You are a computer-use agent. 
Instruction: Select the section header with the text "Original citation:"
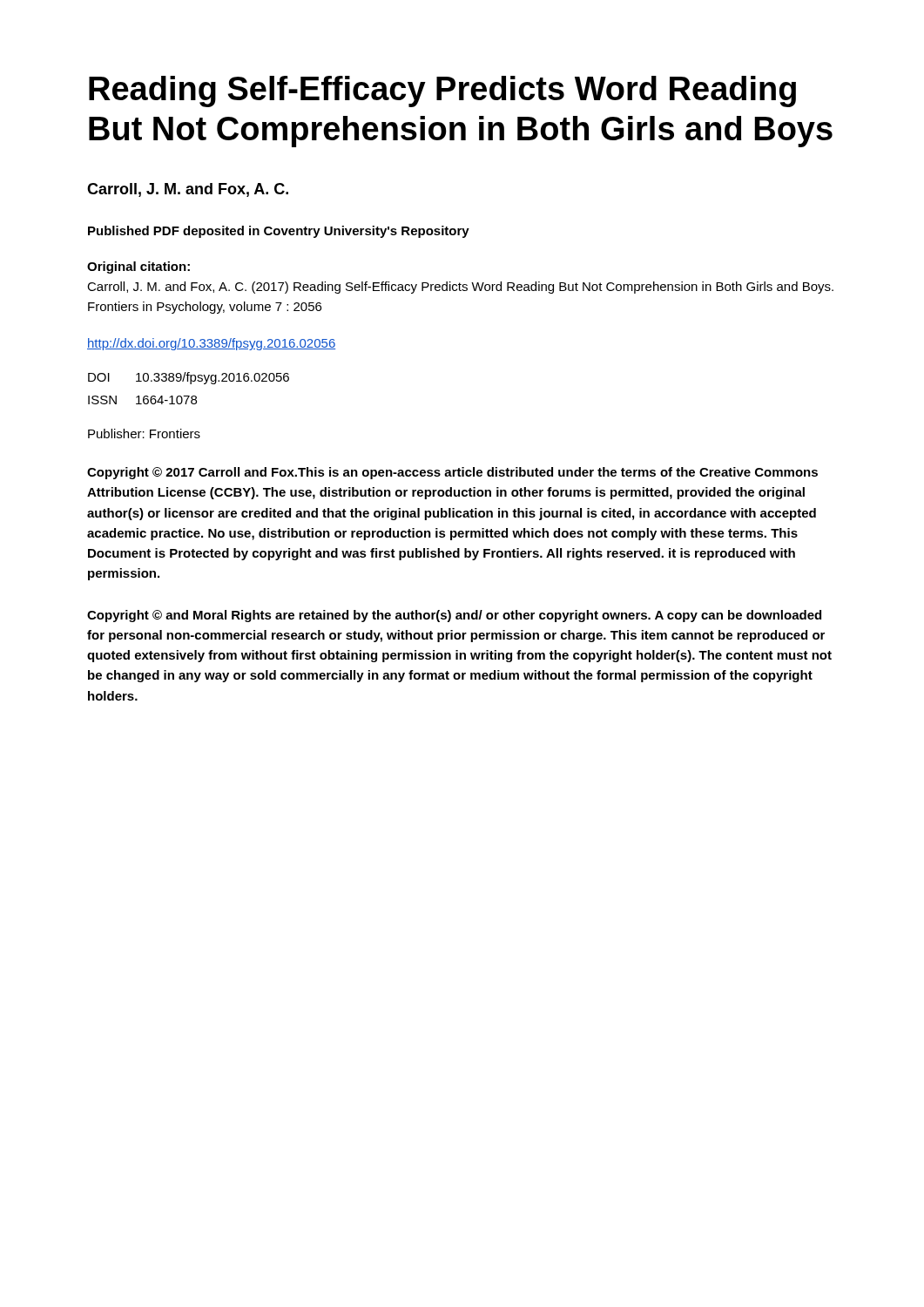tap(139, 266)
